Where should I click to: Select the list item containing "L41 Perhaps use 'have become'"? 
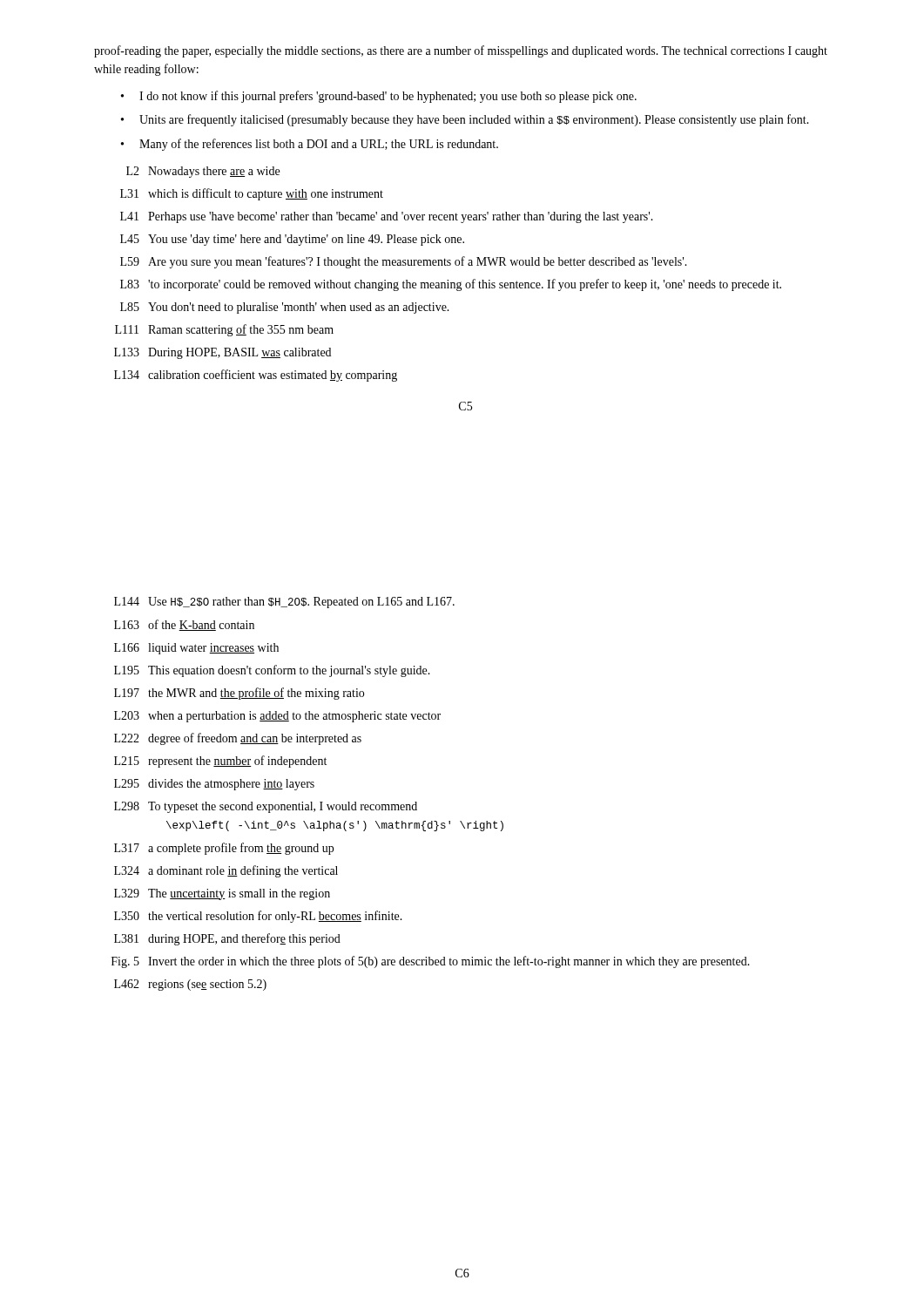click(465, 216)
